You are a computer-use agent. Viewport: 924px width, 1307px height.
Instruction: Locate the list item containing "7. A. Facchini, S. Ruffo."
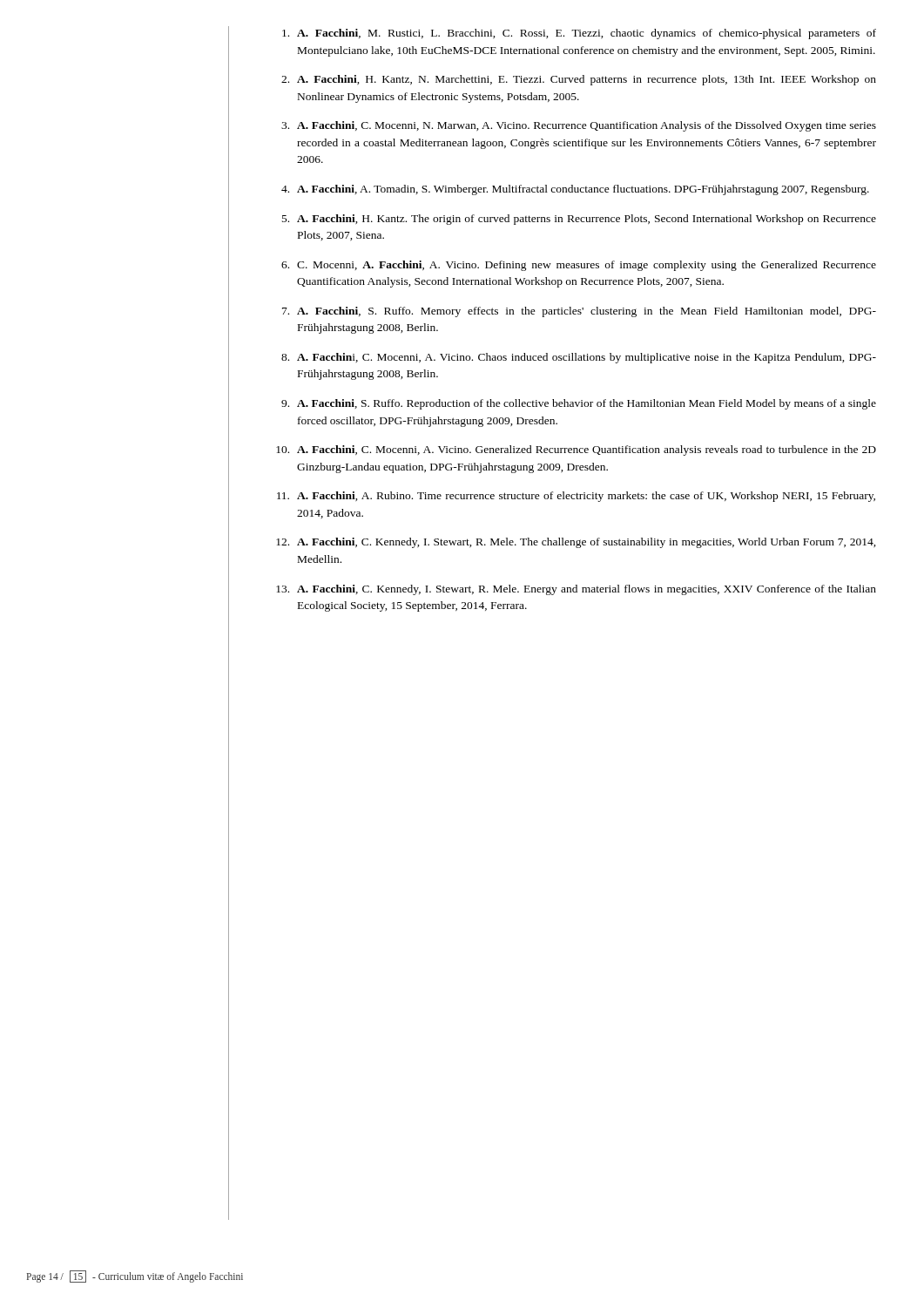(x=567, y=319)
